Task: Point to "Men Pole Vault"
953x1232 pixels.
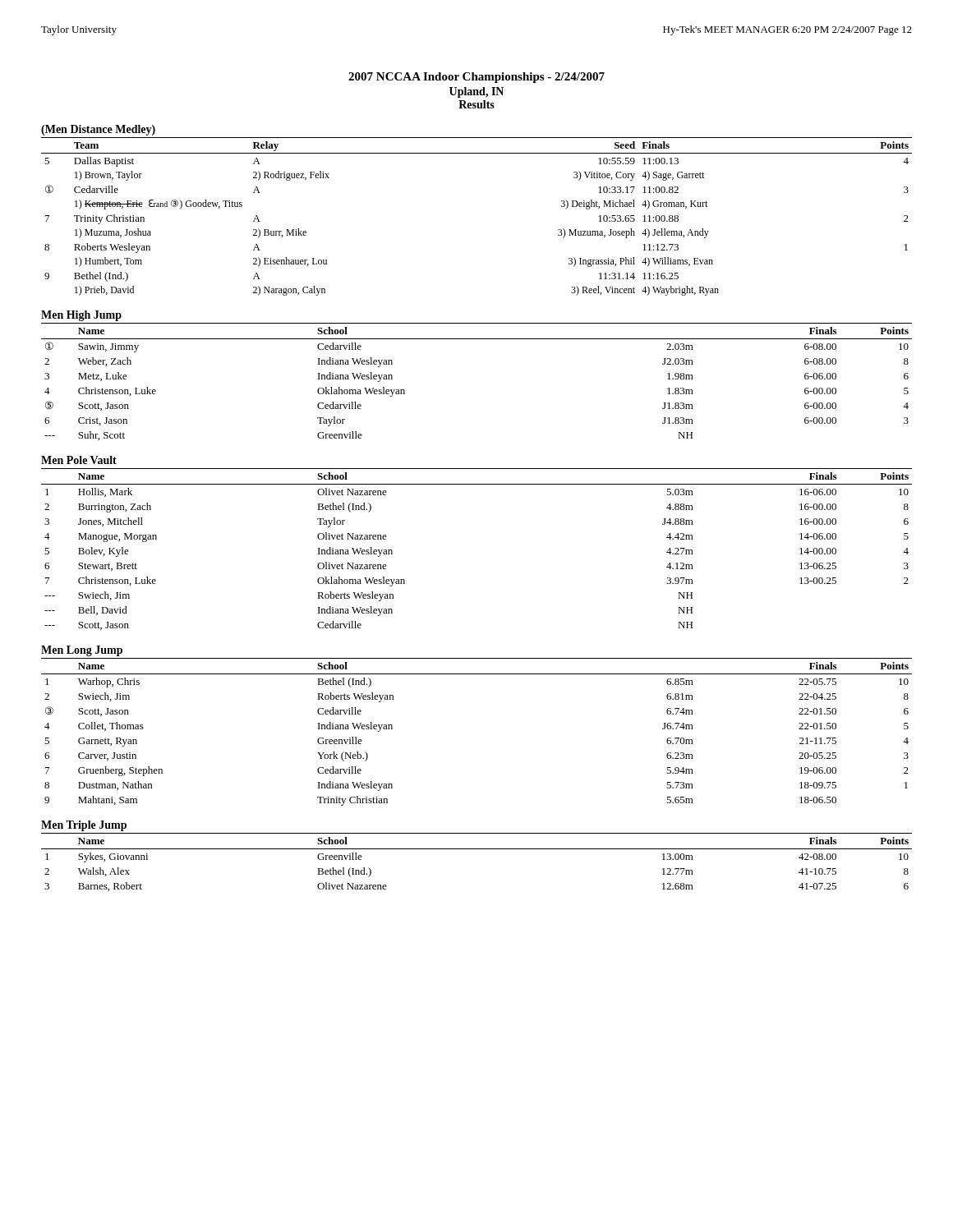Action: click(79, 460)
